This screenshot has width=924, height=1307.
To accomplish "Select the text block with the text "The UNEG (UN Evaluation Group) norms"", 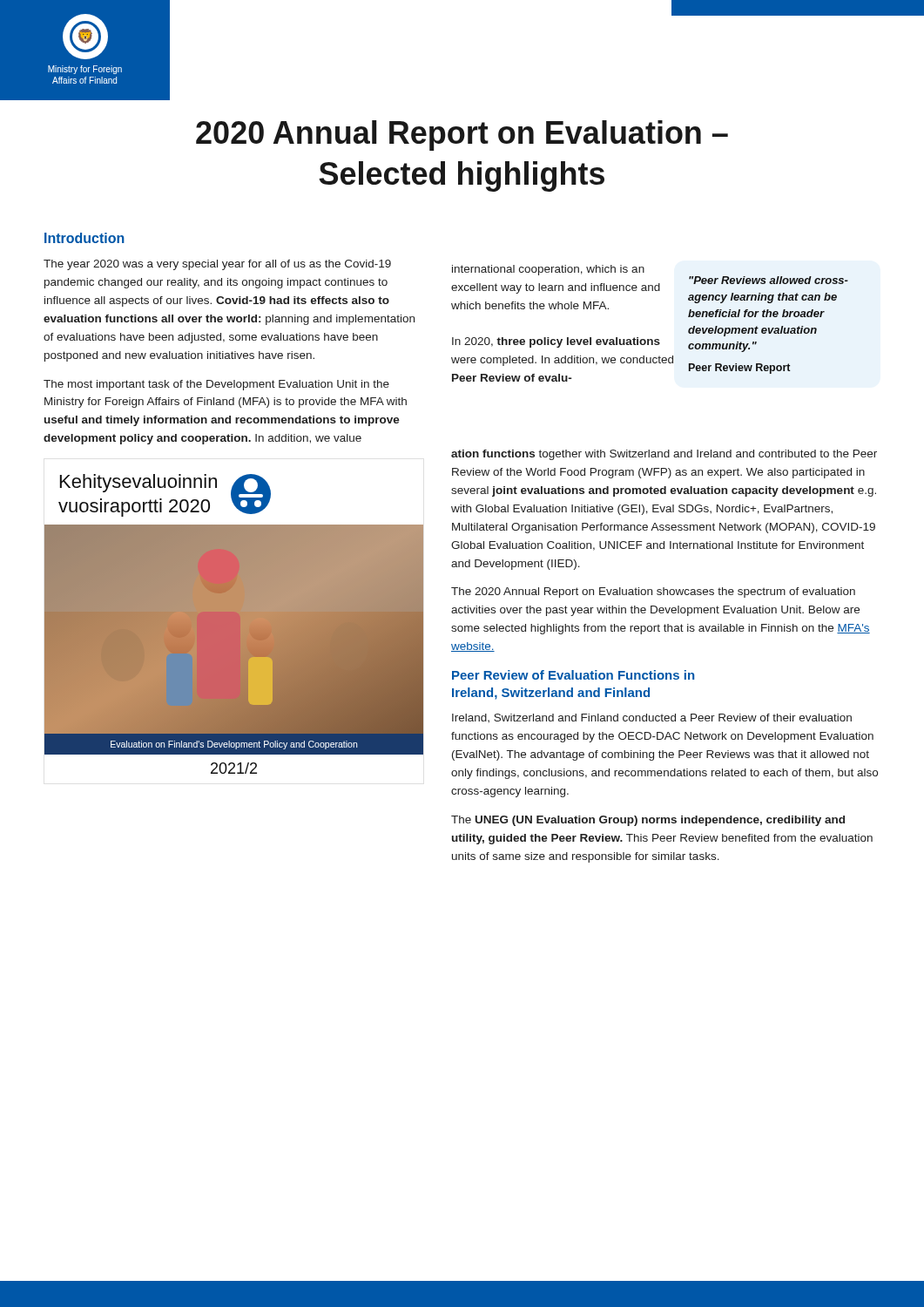I will tap(662, 837).
